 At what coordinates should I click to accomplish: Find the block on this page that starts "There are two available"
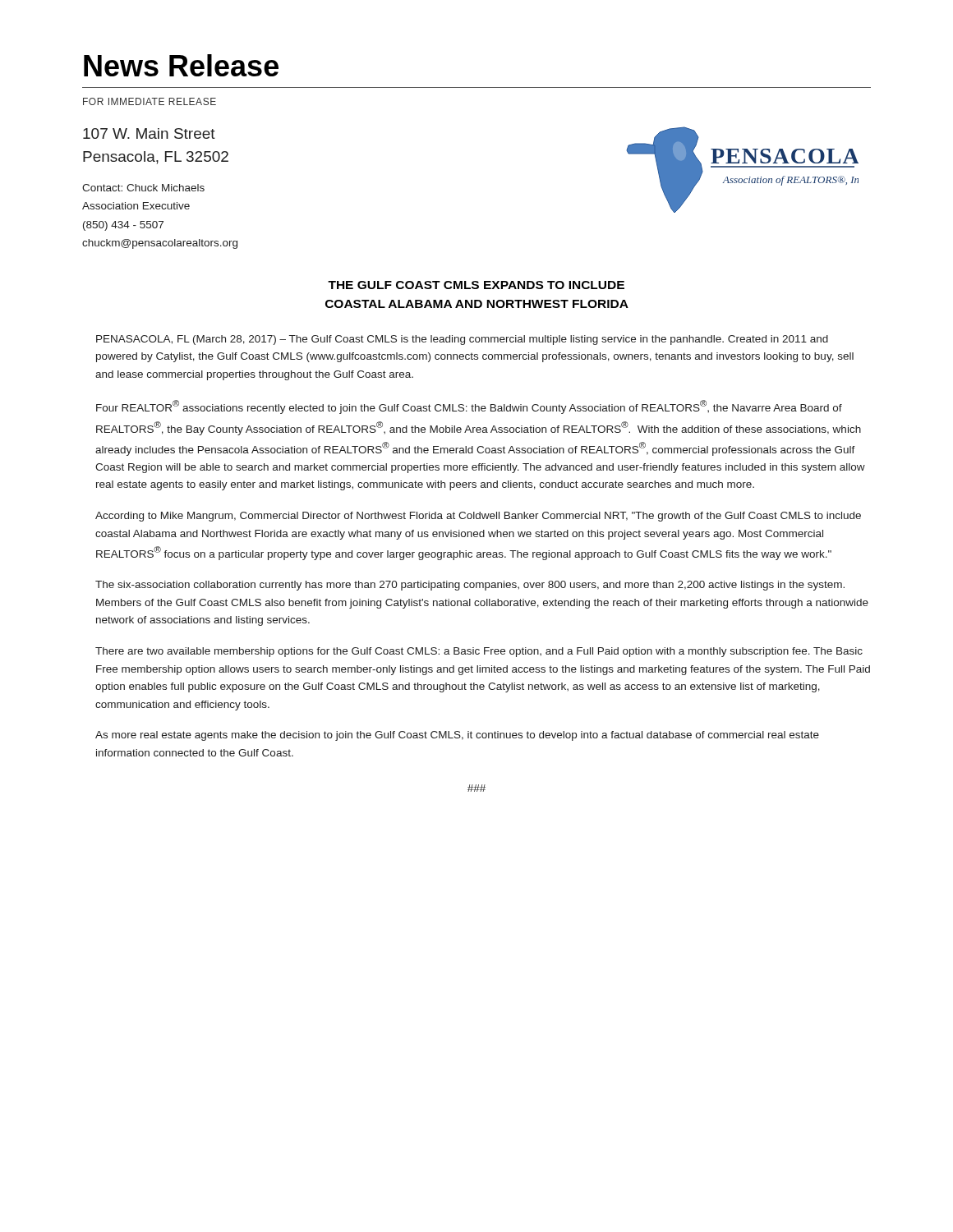pos(483,677)
